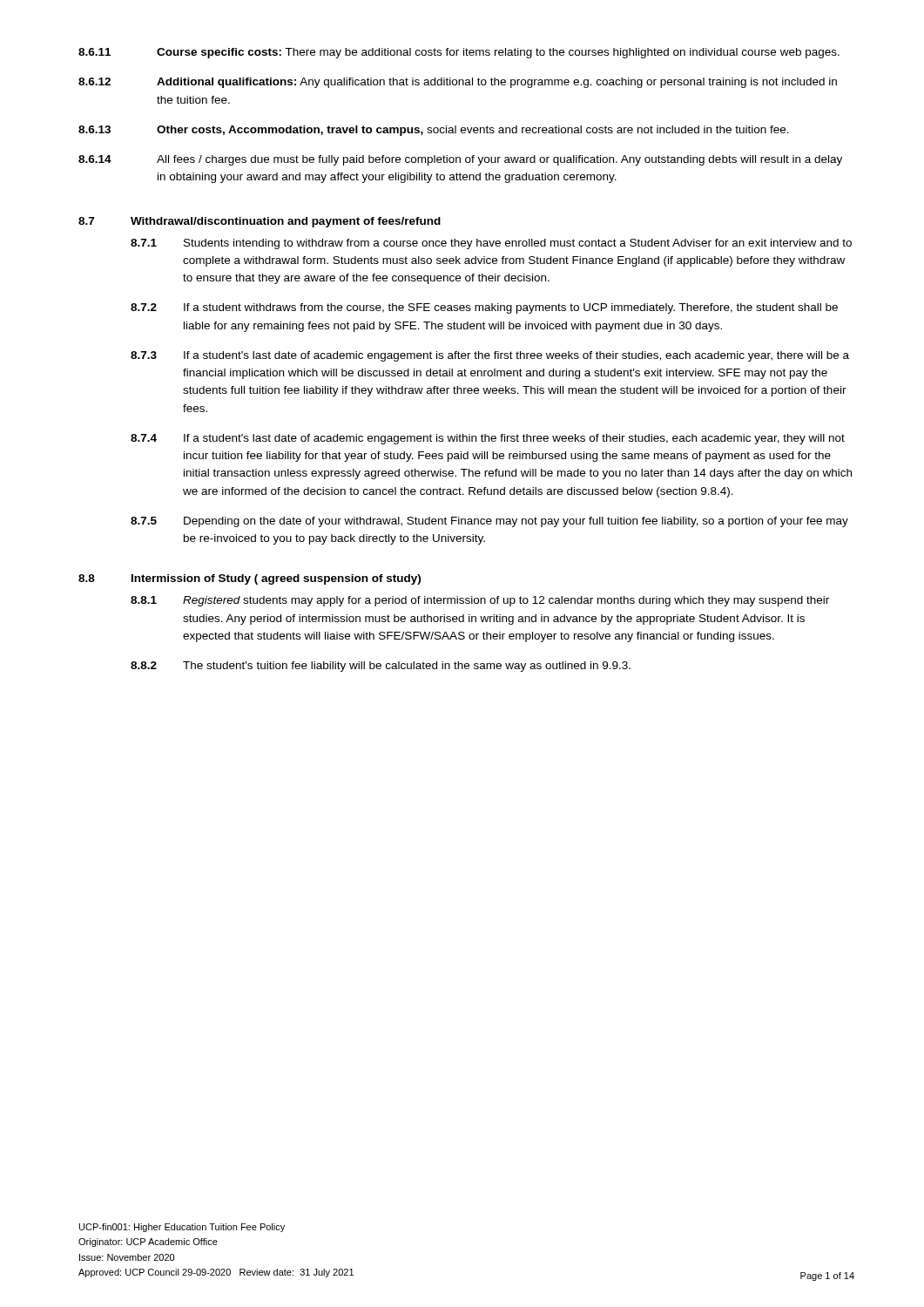Navigate to the block starting "8.7.5 Depending on the date"
This screenshot has height=1307, width=924.
tap(492, 530)
